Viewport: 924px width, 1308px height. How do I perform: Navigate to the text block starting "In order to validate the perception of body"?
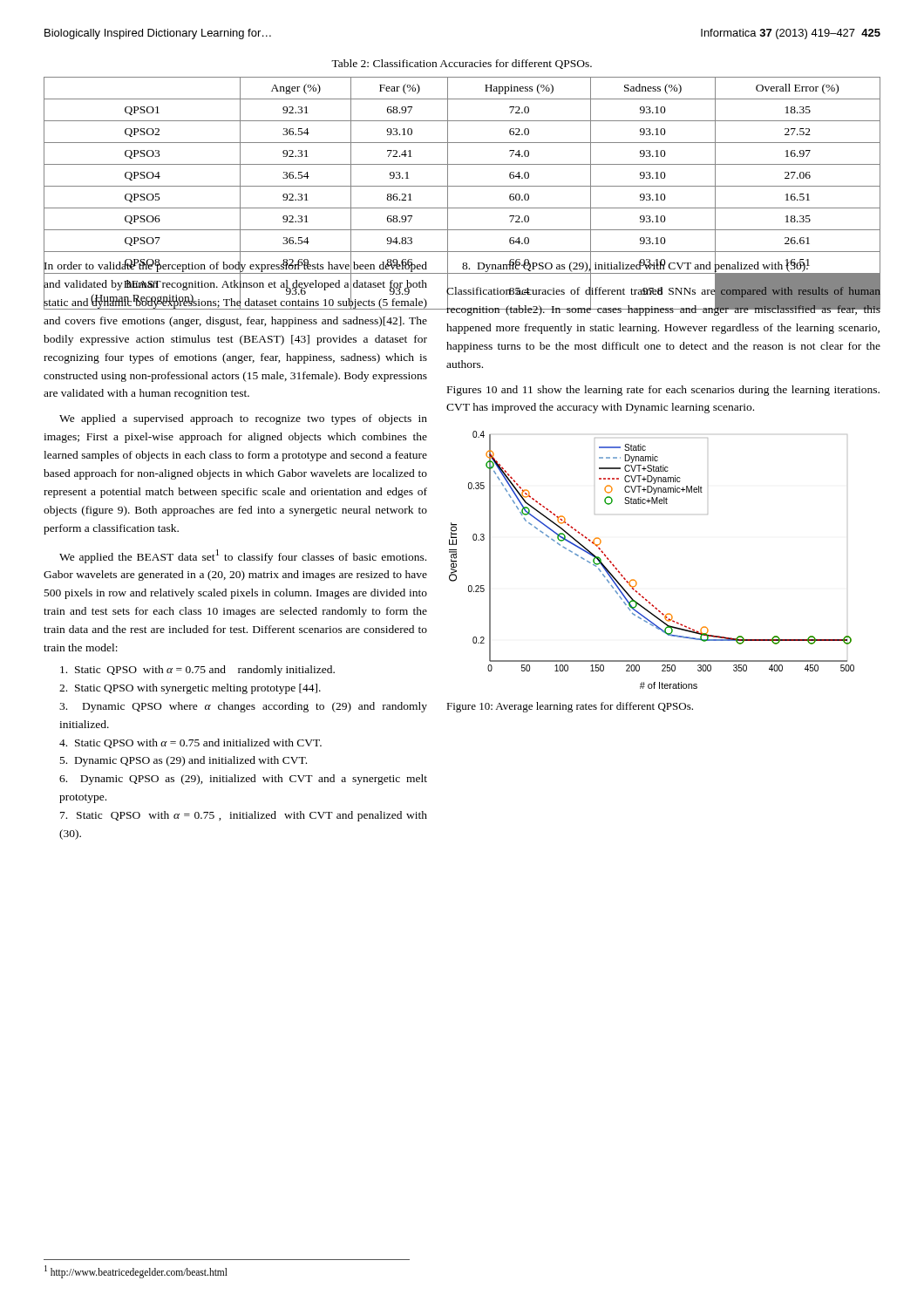(x=235, y=329)
